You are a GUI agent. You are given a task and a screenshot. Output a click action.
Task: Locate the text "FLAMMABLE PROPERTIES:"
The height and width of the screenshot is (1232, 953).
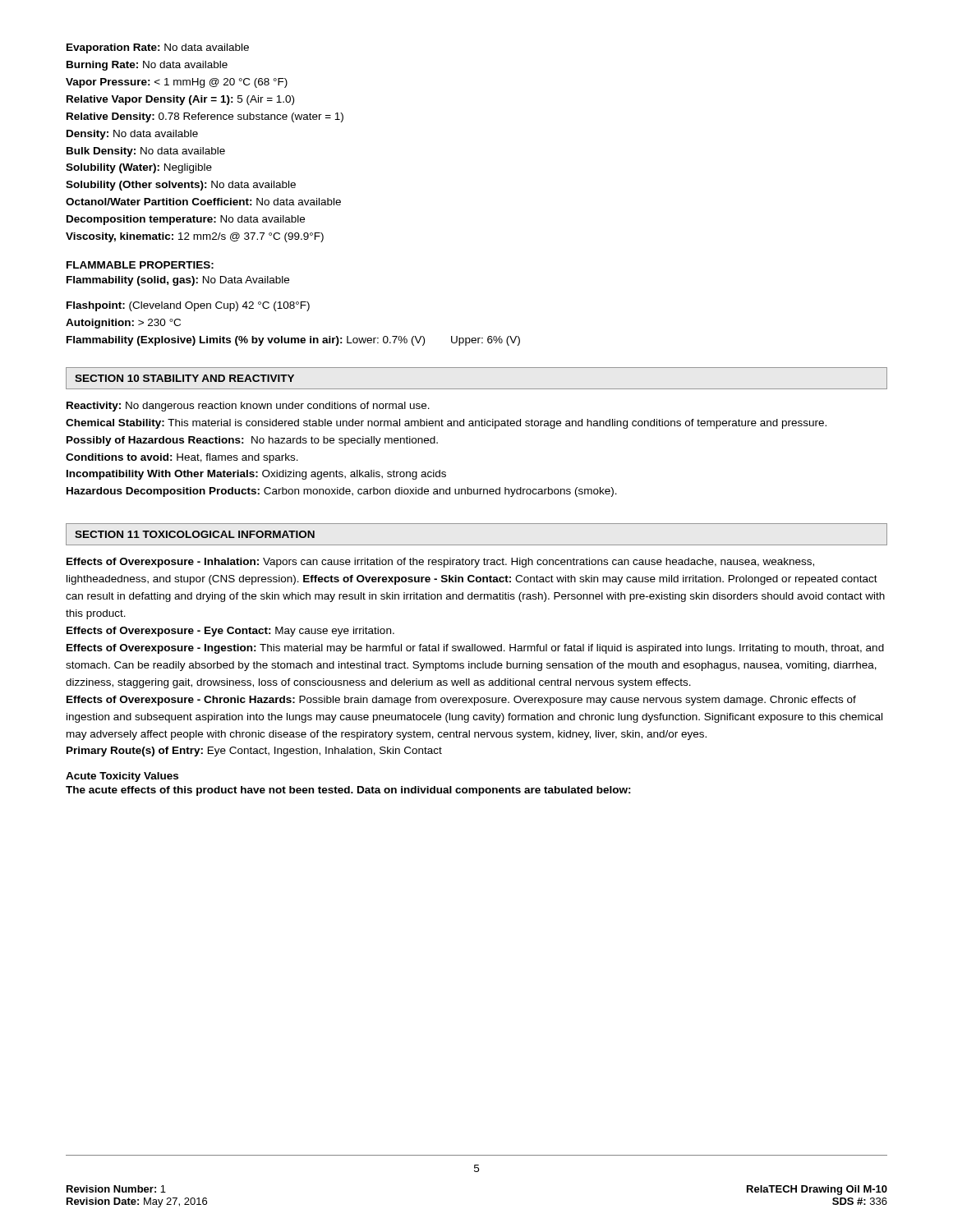[140, 265]
